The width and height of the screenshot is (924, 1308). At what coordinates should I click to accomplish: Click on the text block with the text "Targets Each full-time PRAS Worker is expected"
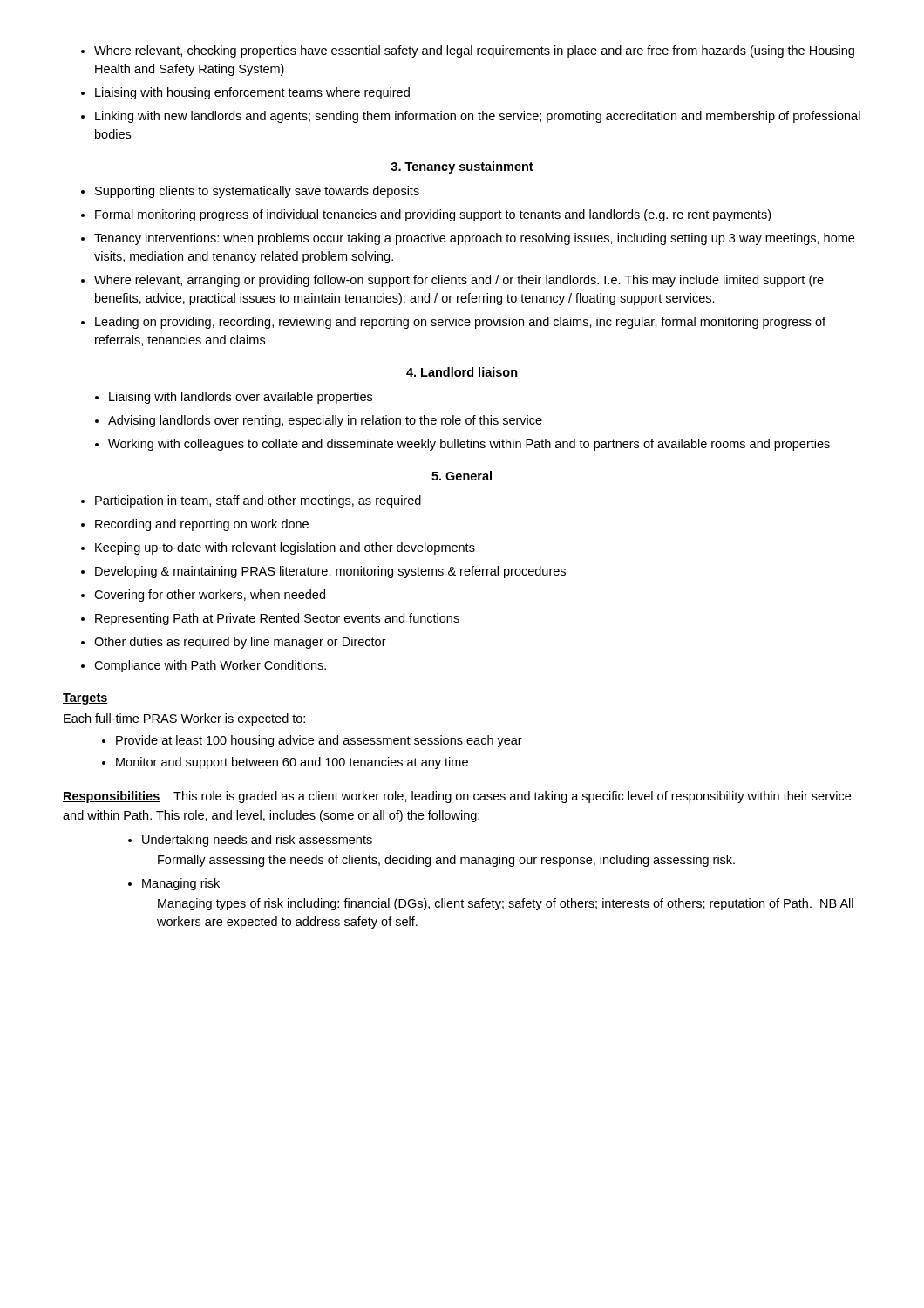pyautogui.click(x=462, y=731)
